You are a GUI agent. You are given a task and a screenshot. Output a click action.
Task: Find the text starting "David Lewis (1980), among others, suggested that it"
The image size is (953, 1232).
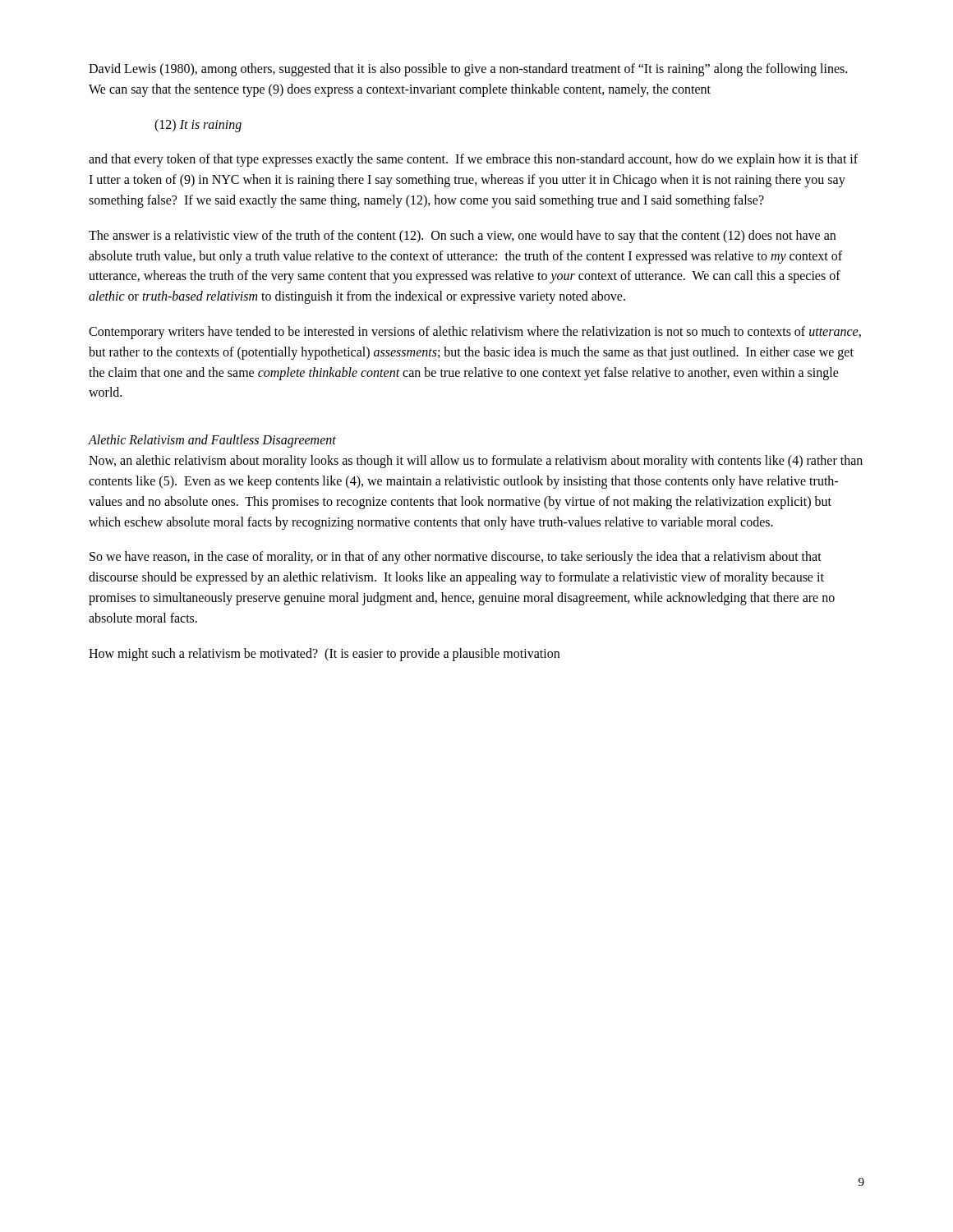pyautogui.click(x=470, y=79)
